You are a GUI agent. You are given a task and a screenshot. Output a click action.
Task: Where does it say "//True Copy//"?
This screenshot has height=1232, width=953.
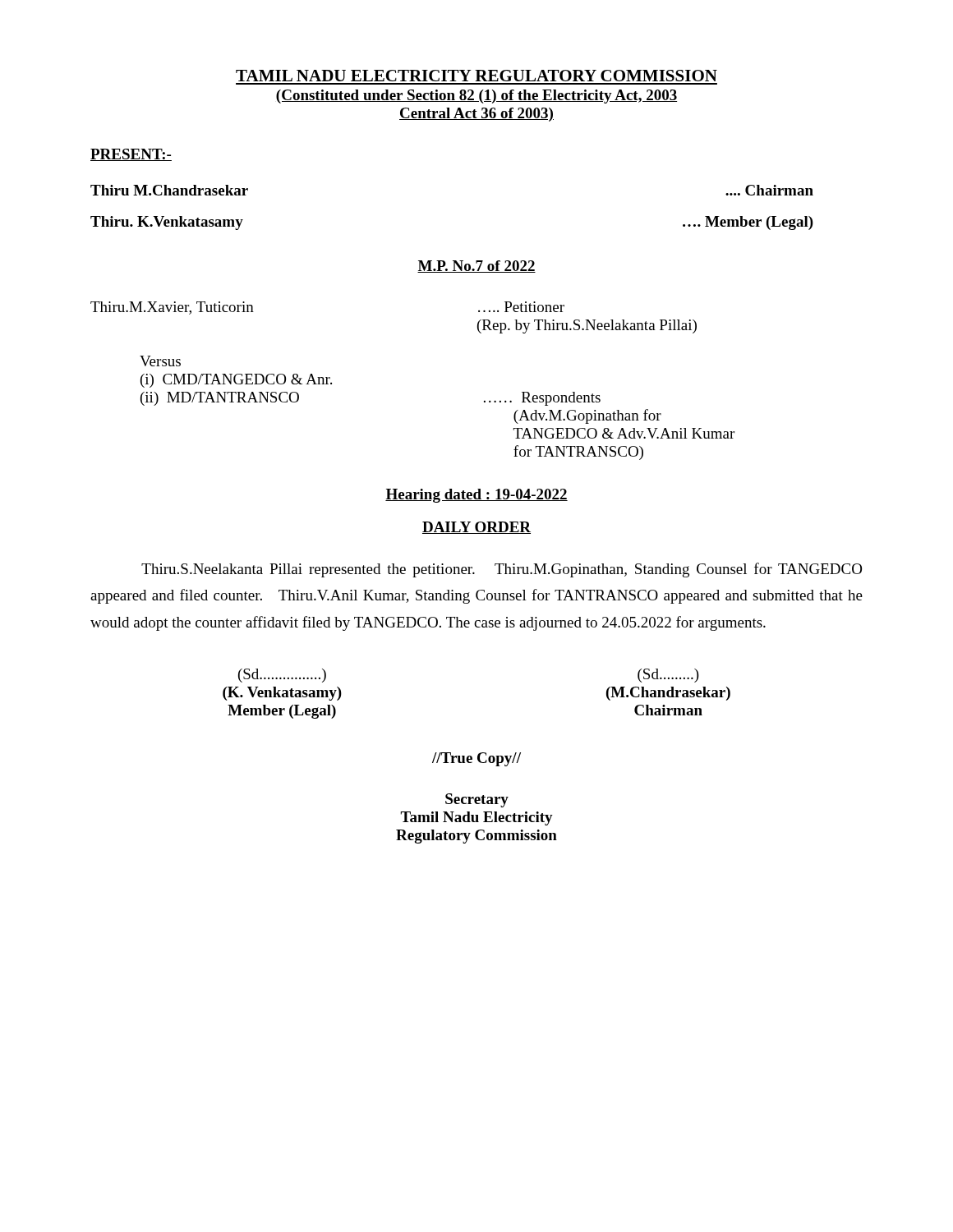476,758
